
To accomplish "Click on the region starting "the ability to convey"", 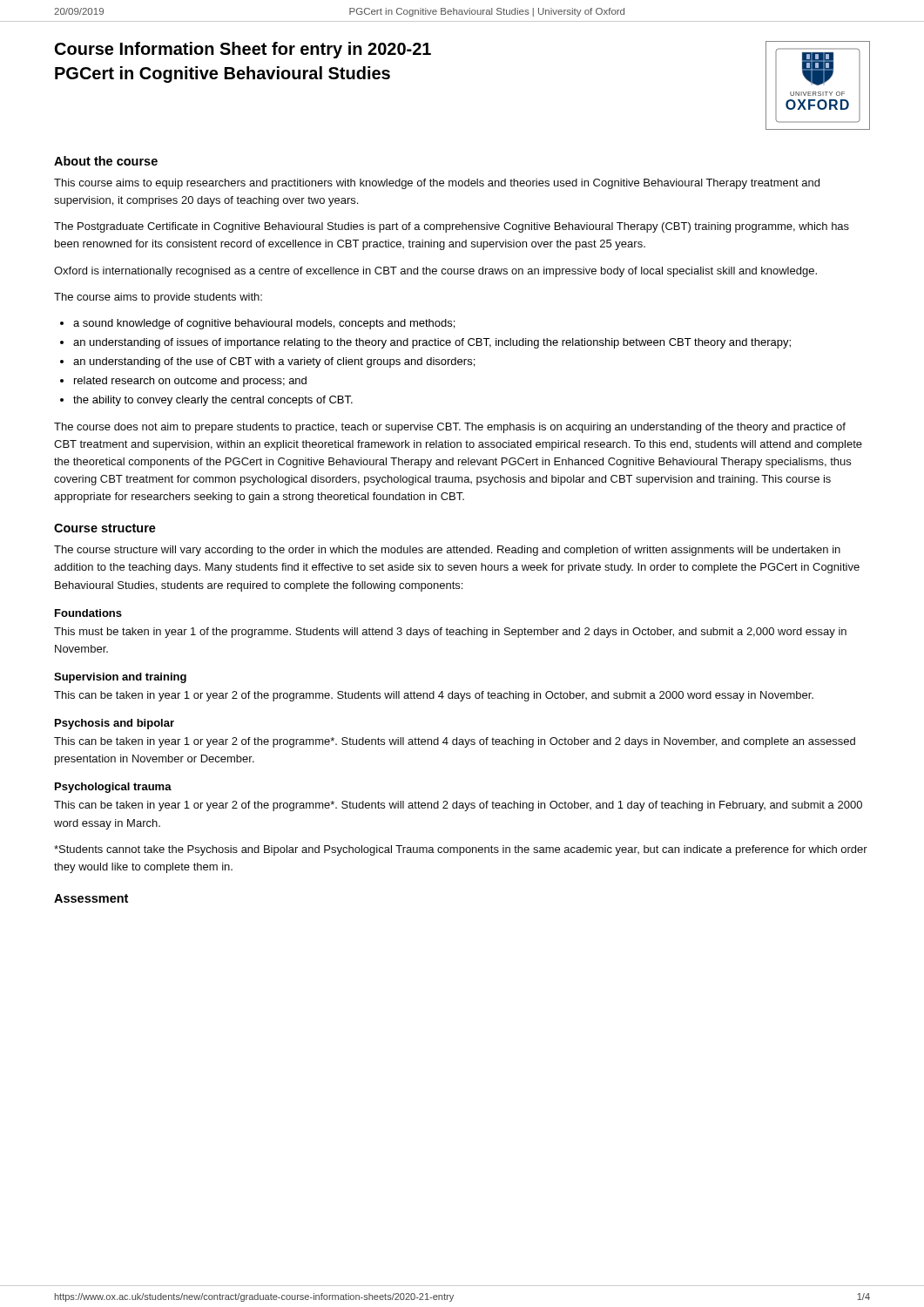I will pyautogui.click(x=213, y=400).
